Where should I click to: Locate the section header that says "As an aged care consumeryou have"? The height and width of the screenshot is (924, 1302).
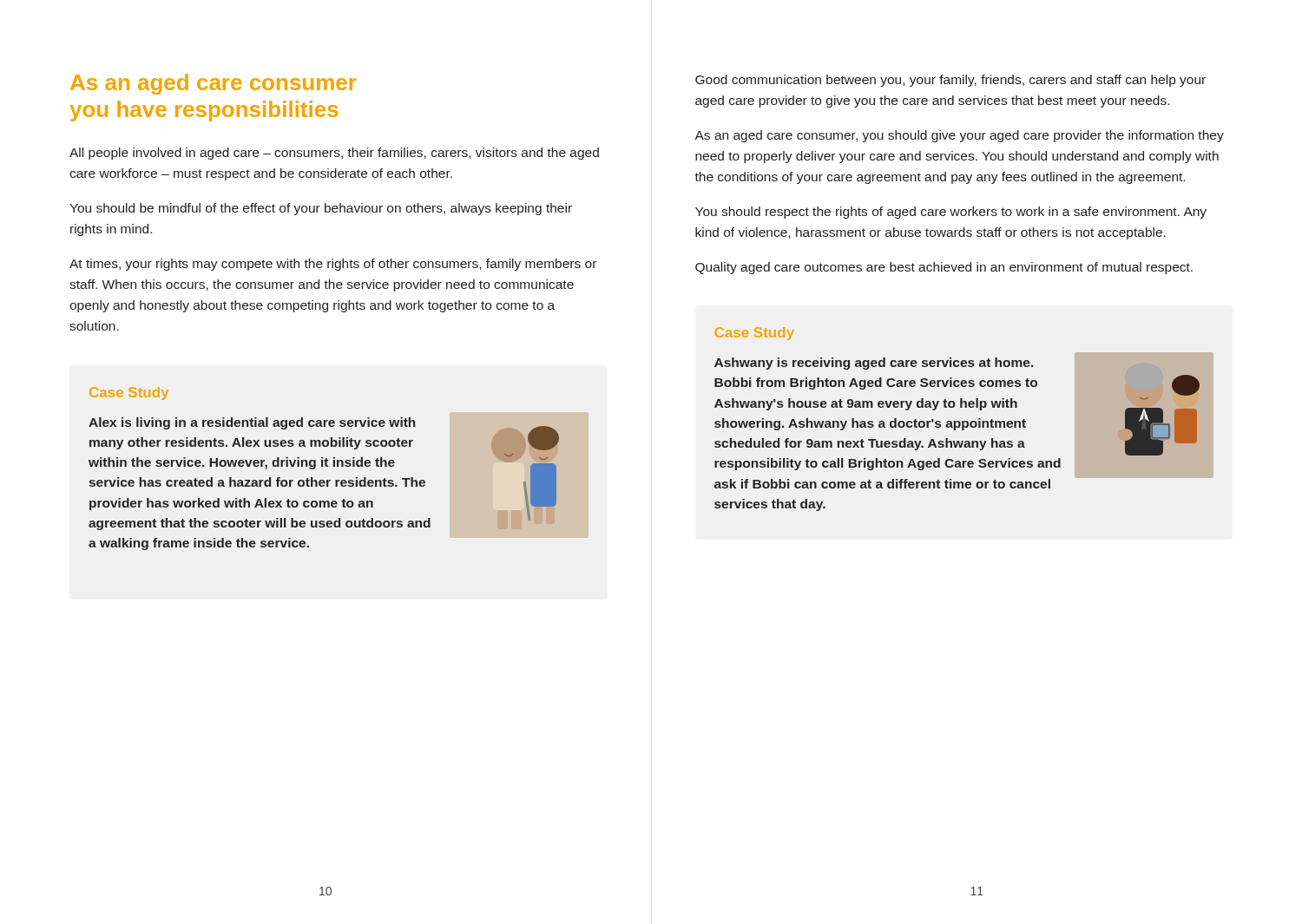click(x=338, y=96)
